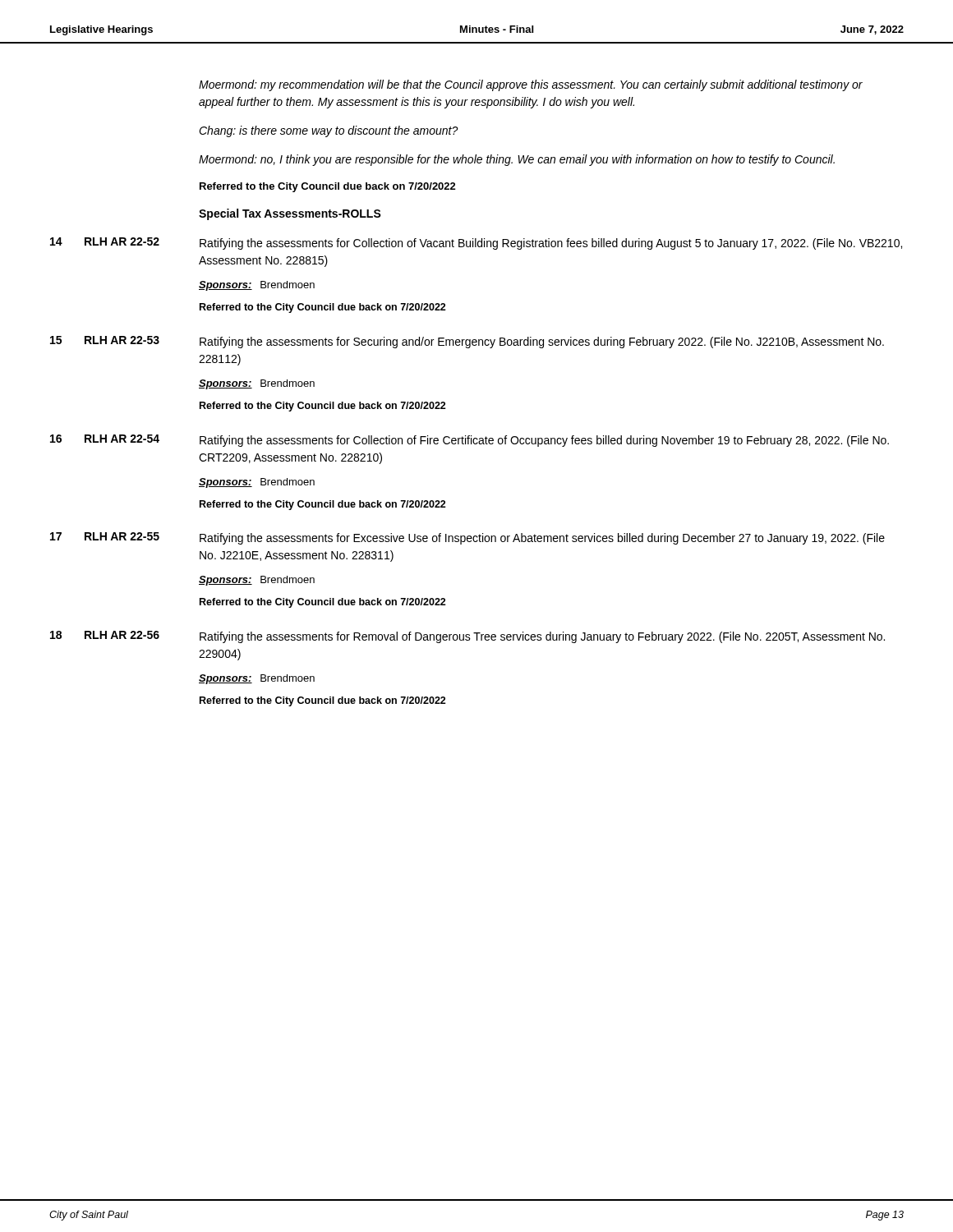Locate the text block containing "14 RLH AR 22-52 Ratifying the assessments"
The image size is (953, 1232).
(x=476, y=244)
